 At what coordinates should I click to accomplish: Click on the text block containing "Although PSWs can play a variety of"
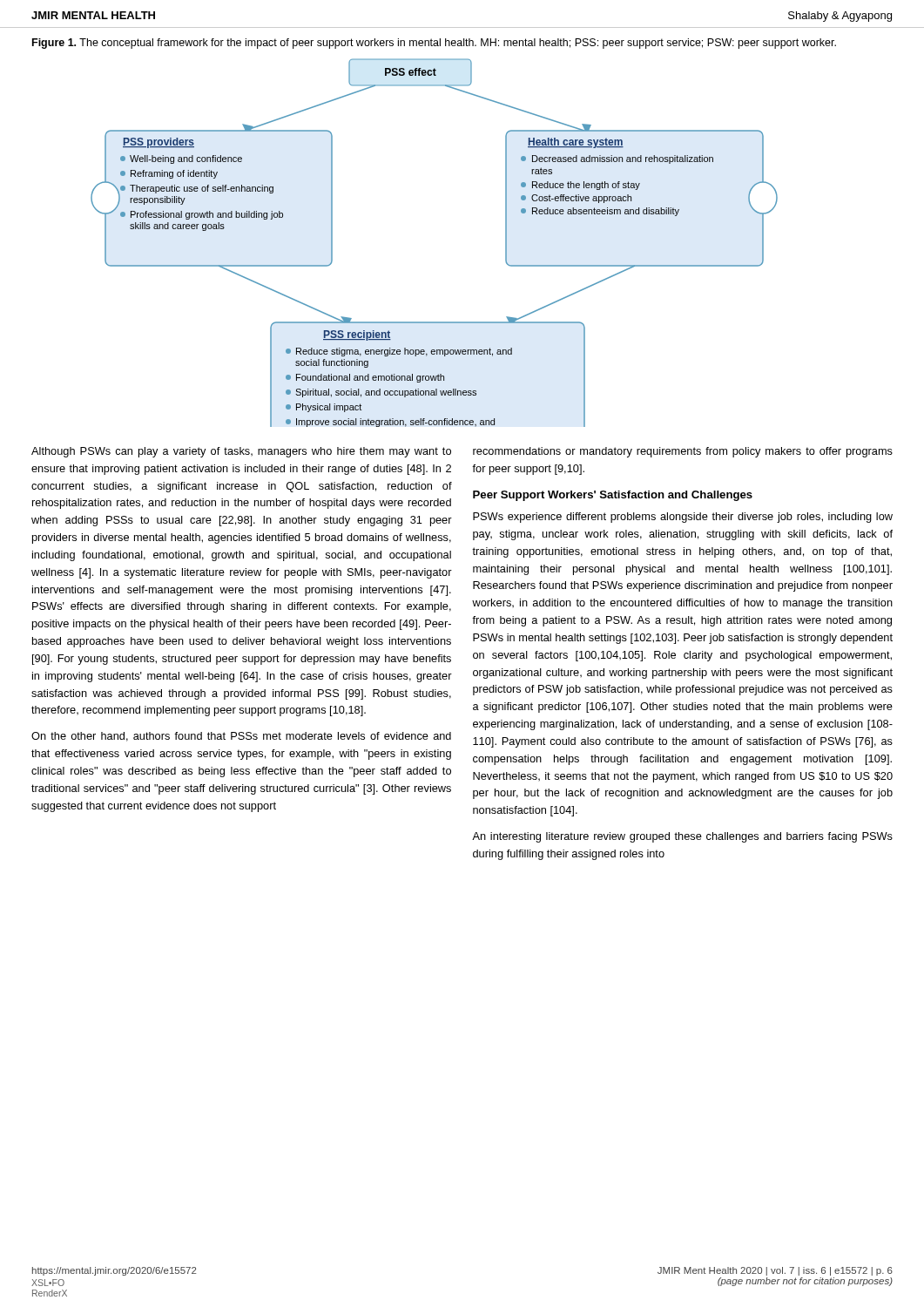(x=241, y=628)
